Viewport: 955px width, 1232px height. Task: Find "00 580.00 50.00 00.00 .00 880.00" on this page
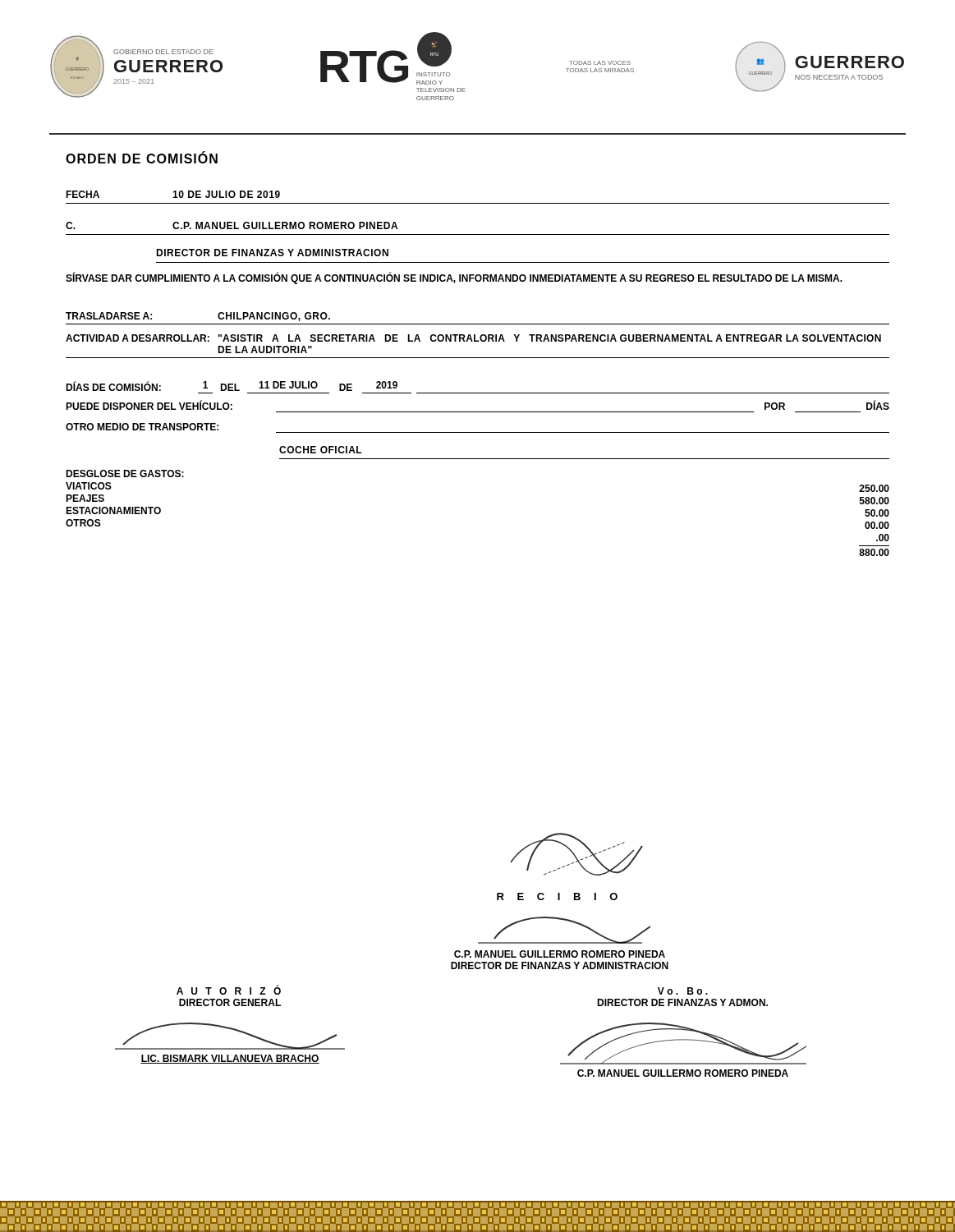click(874, 521)
